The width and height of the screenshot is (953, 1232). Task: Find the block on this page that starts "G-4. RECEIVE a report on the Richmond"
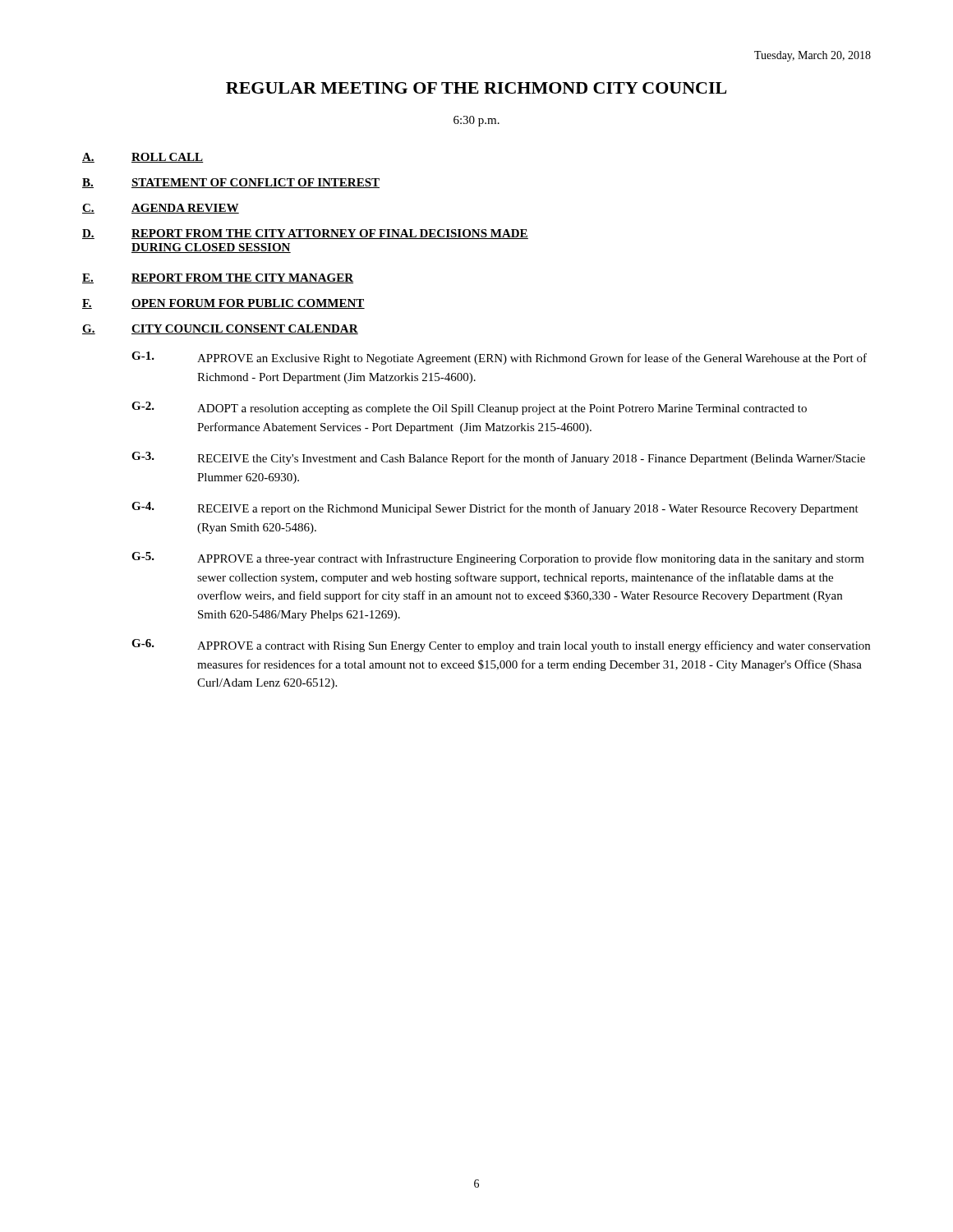(501, 518)
